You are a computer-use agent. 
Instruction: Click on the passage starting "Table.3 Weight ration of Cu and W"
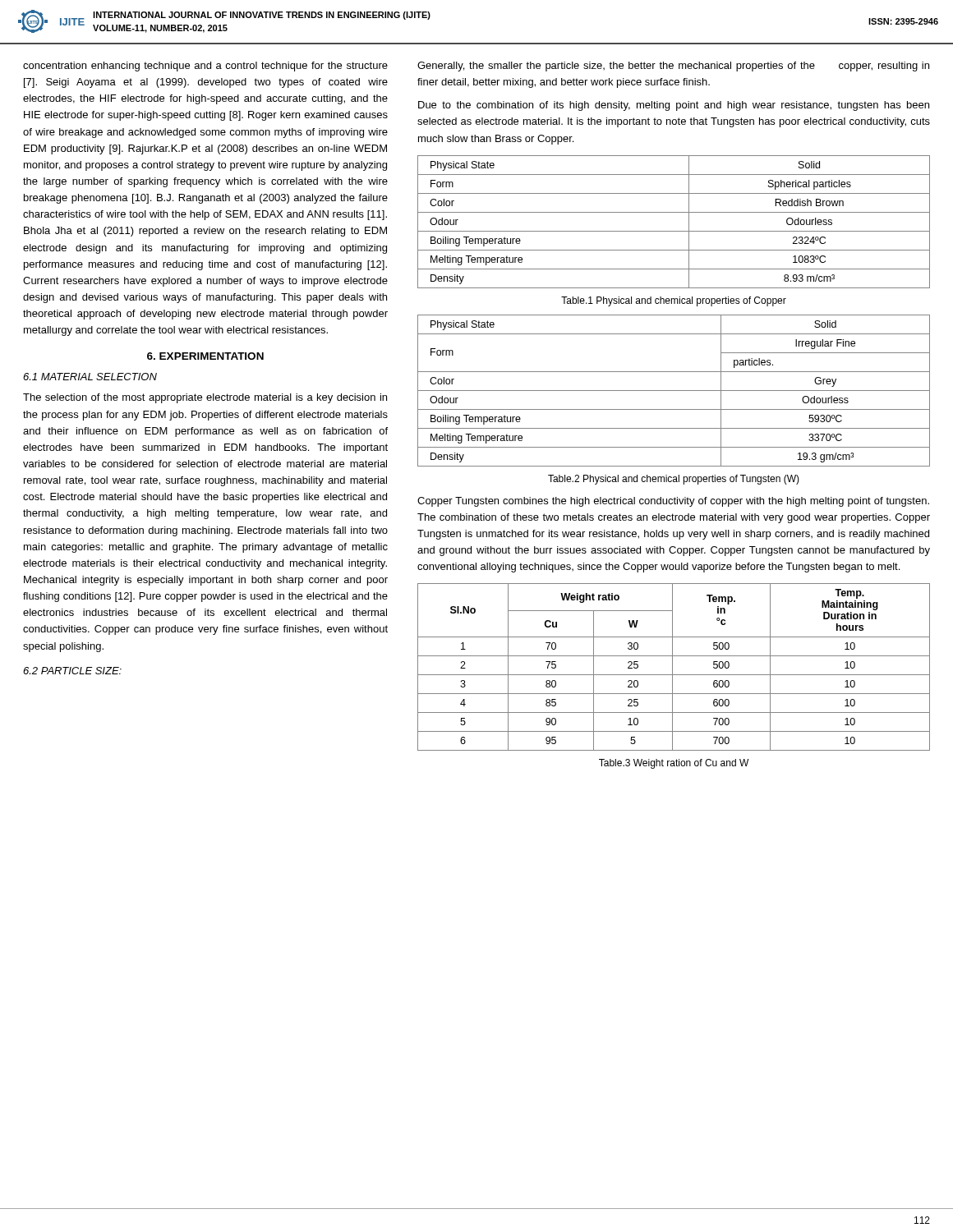point(674,763)
